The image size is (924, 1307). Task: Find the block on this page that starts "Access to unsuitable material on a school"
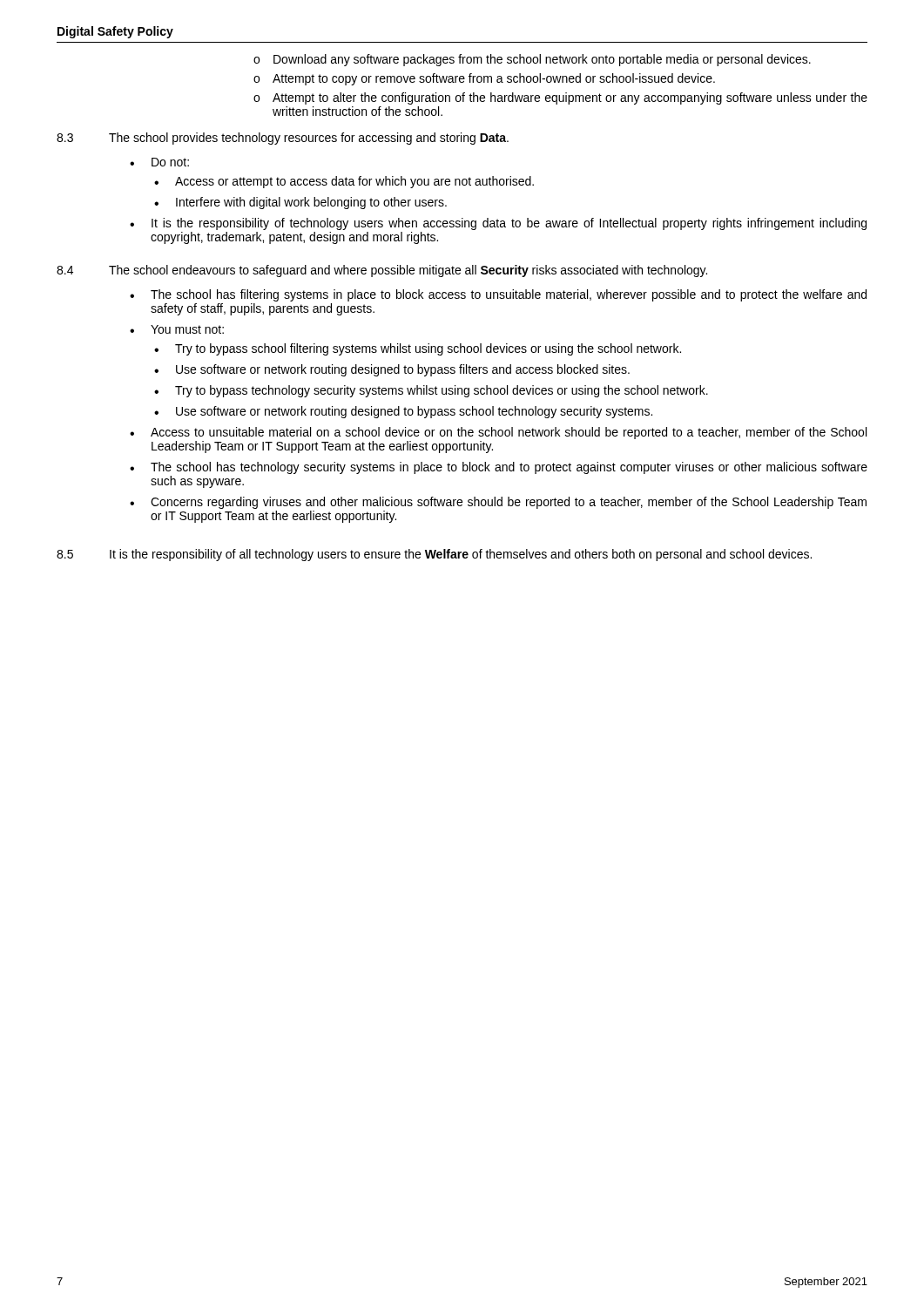[509, 439]
